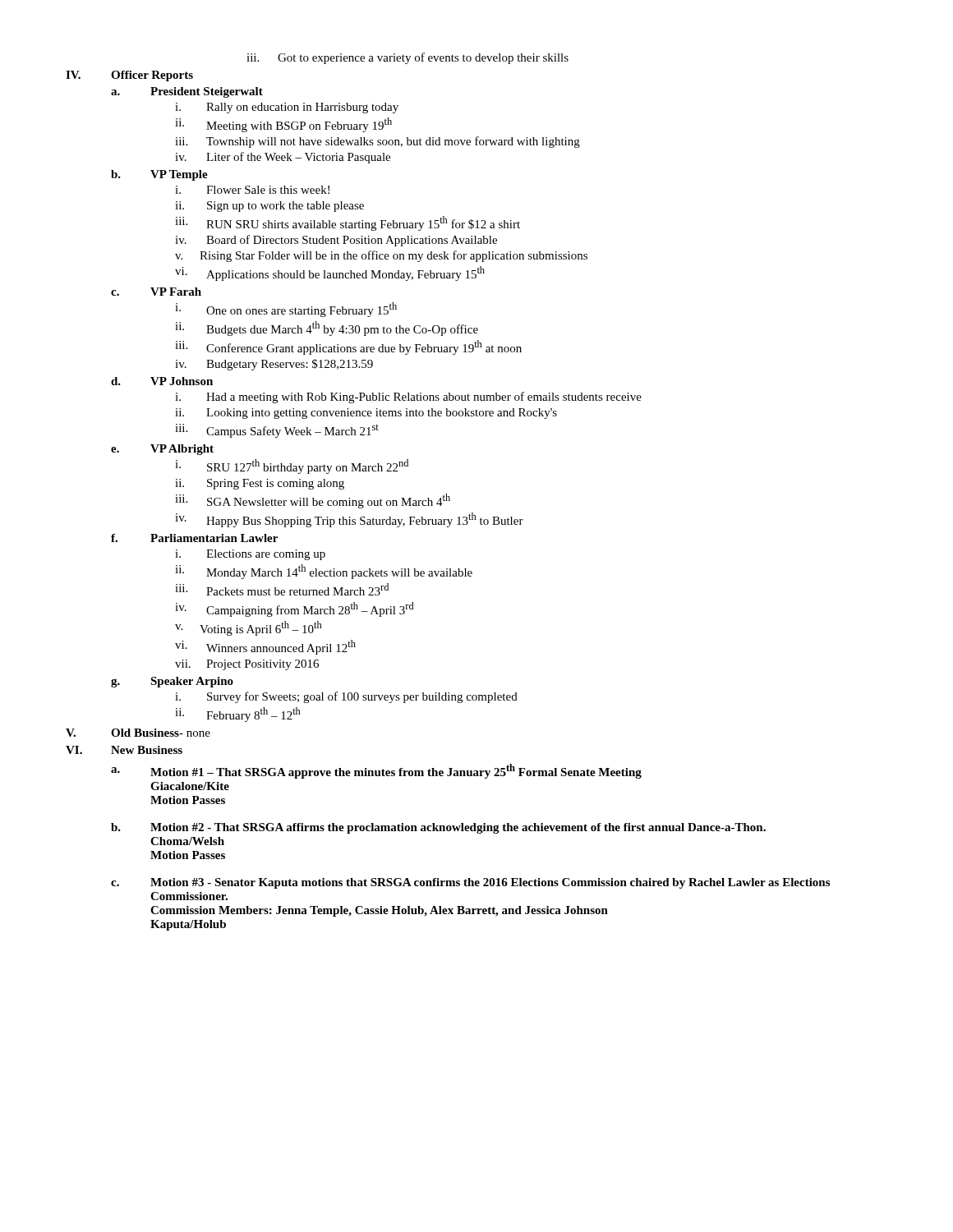Where does it say "ii.Spring Fest is coming along"?
953x1232 pixels.
coord(260,484)
